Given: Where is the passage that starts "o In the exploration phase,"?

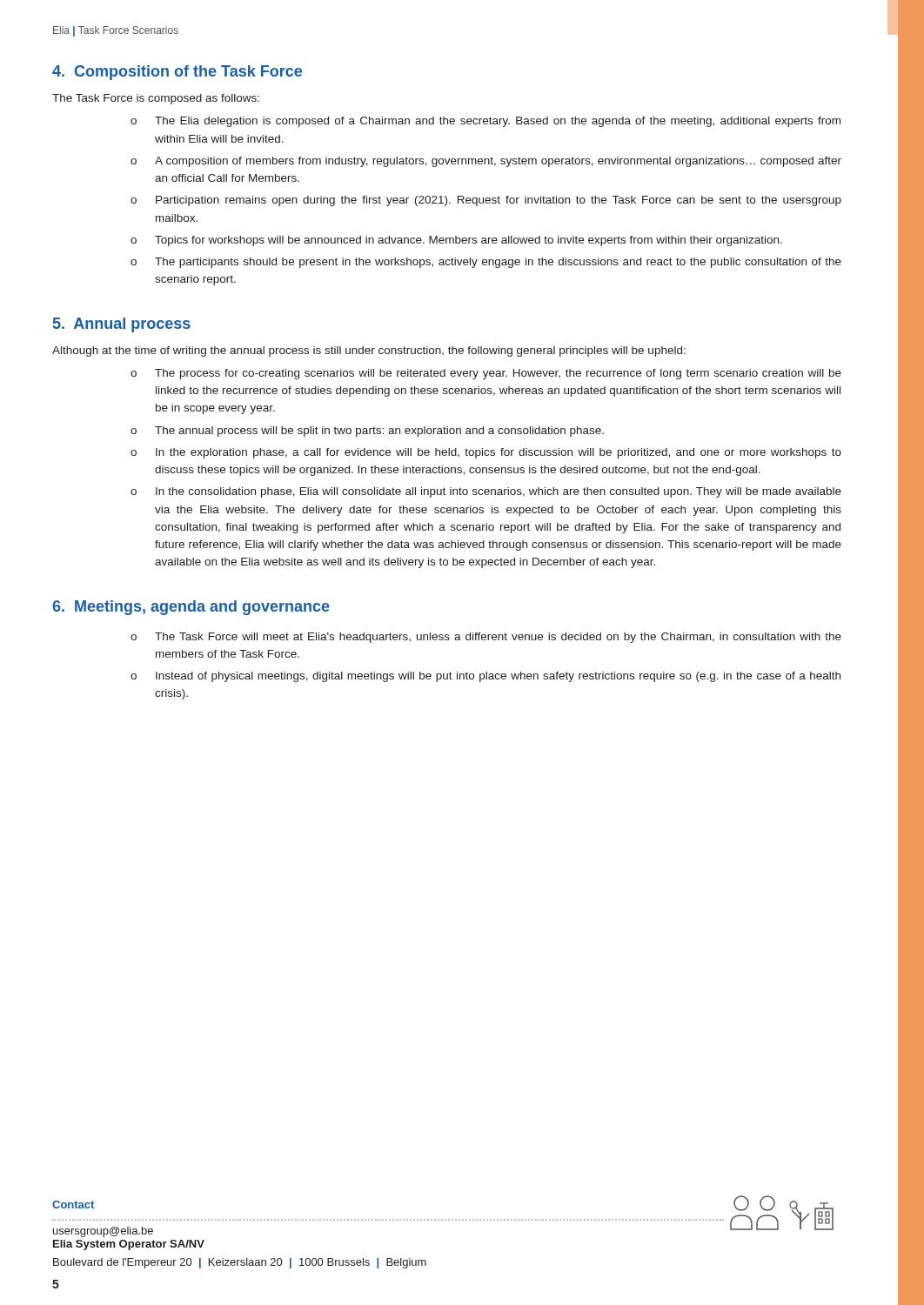Looking at the screenshot, I should click(486, 460).
